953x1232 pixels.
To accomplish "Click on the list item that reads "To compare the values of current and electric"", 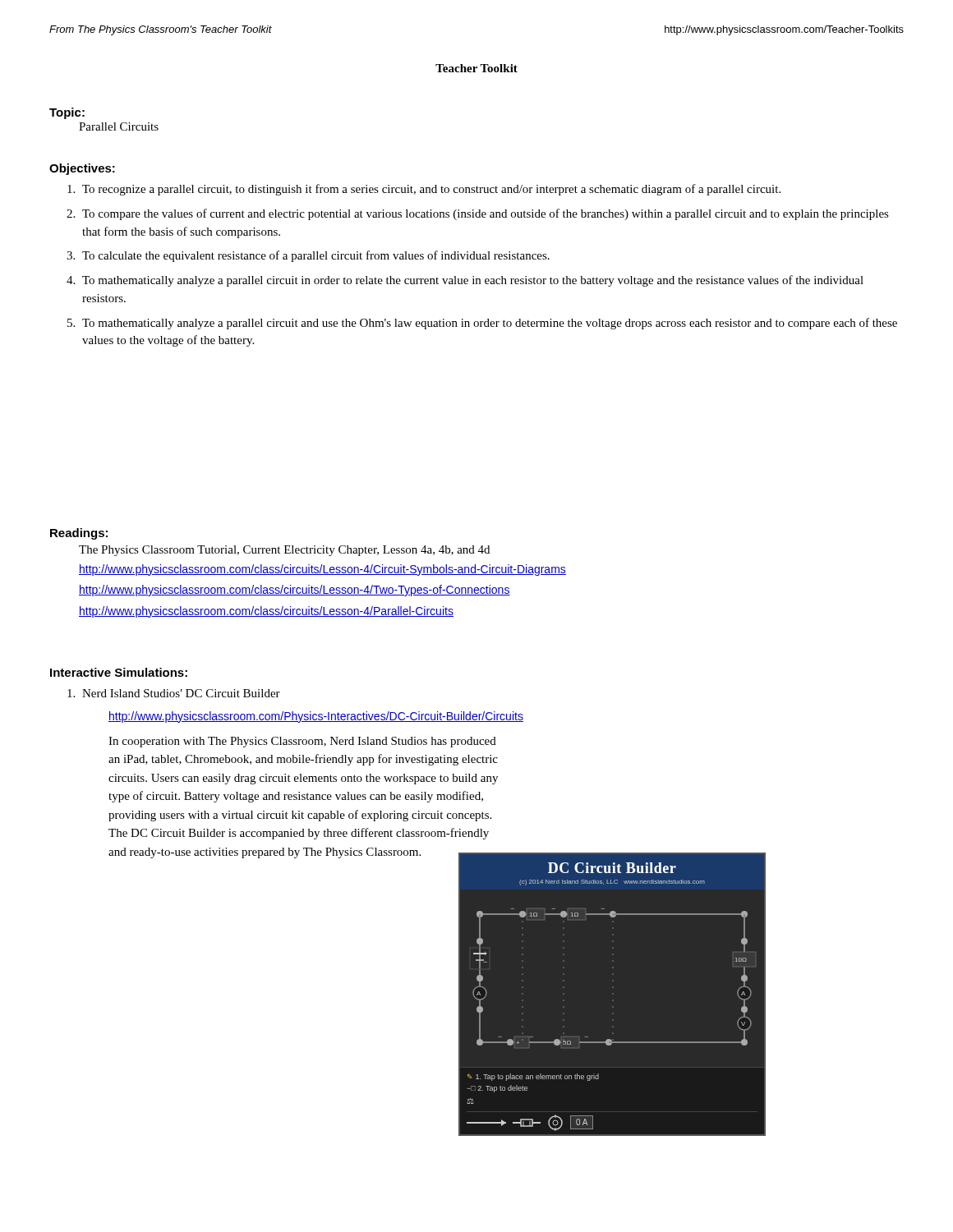I will pos(491,223).
